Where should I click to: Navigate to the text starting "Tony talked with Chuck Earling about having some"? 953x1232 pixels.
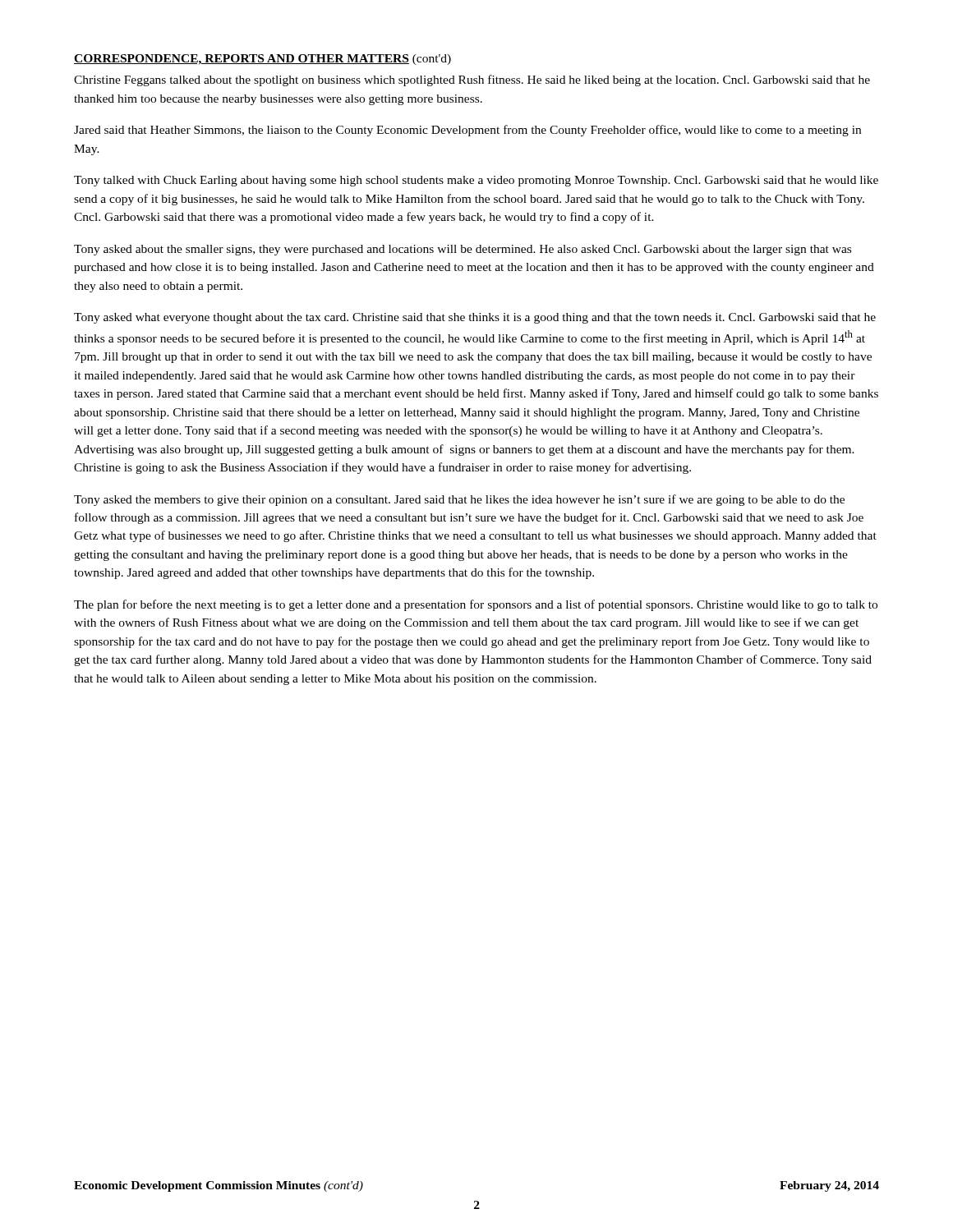(476, 199)
